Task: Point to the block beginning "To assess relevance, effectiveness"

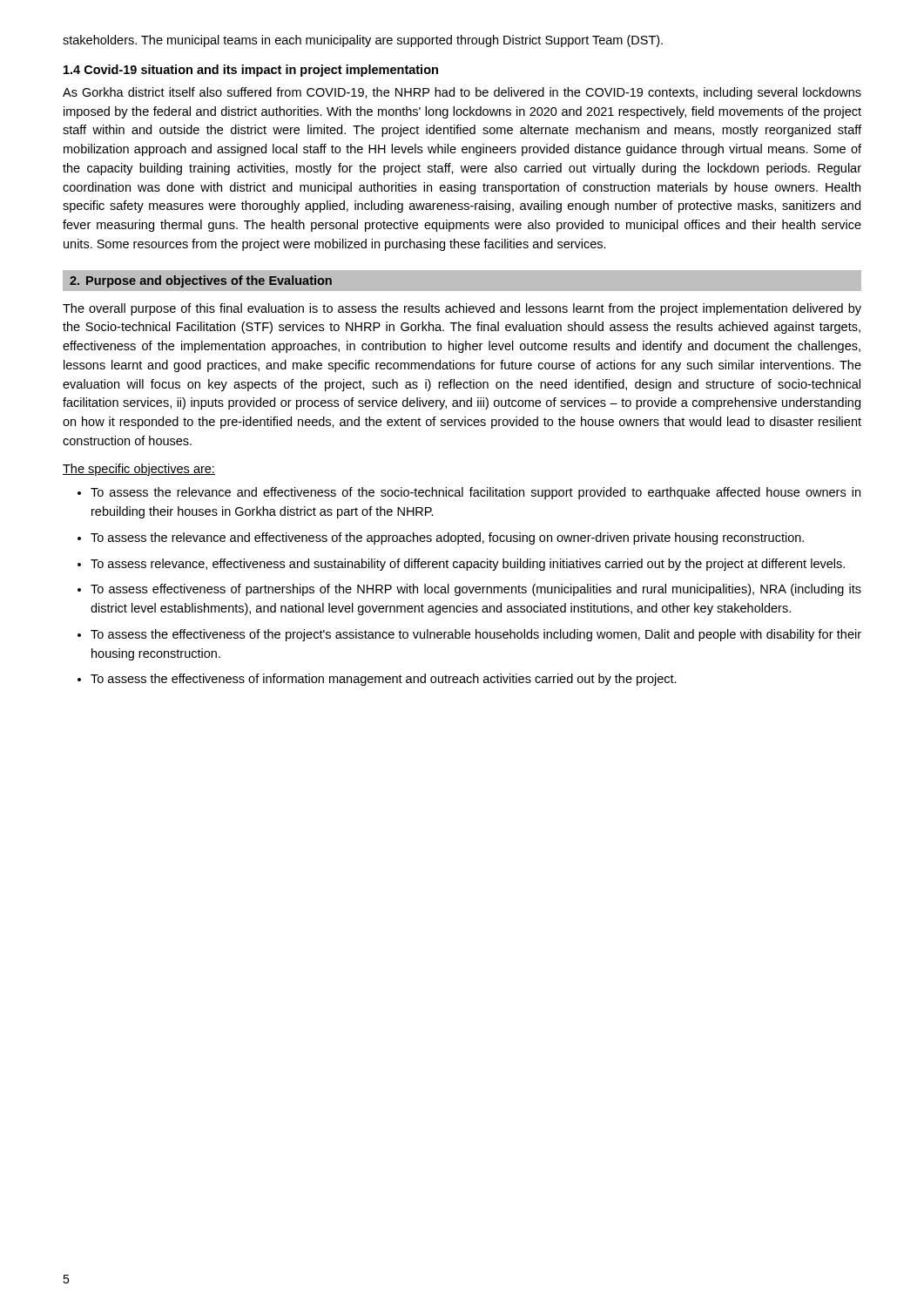Action: tap(476, 564)
